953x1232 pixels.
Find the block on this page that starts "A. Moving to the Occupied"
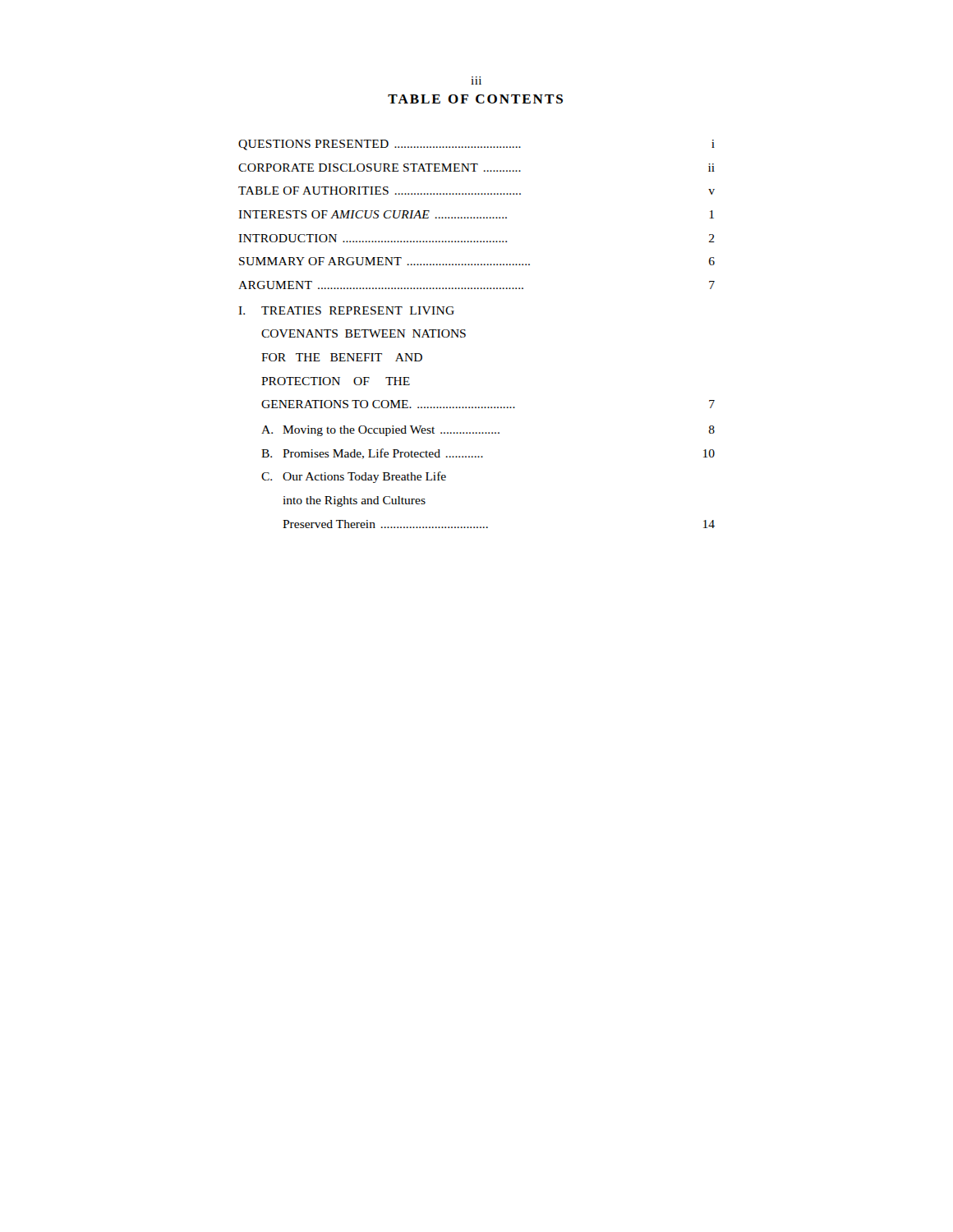tap(488, 430)
